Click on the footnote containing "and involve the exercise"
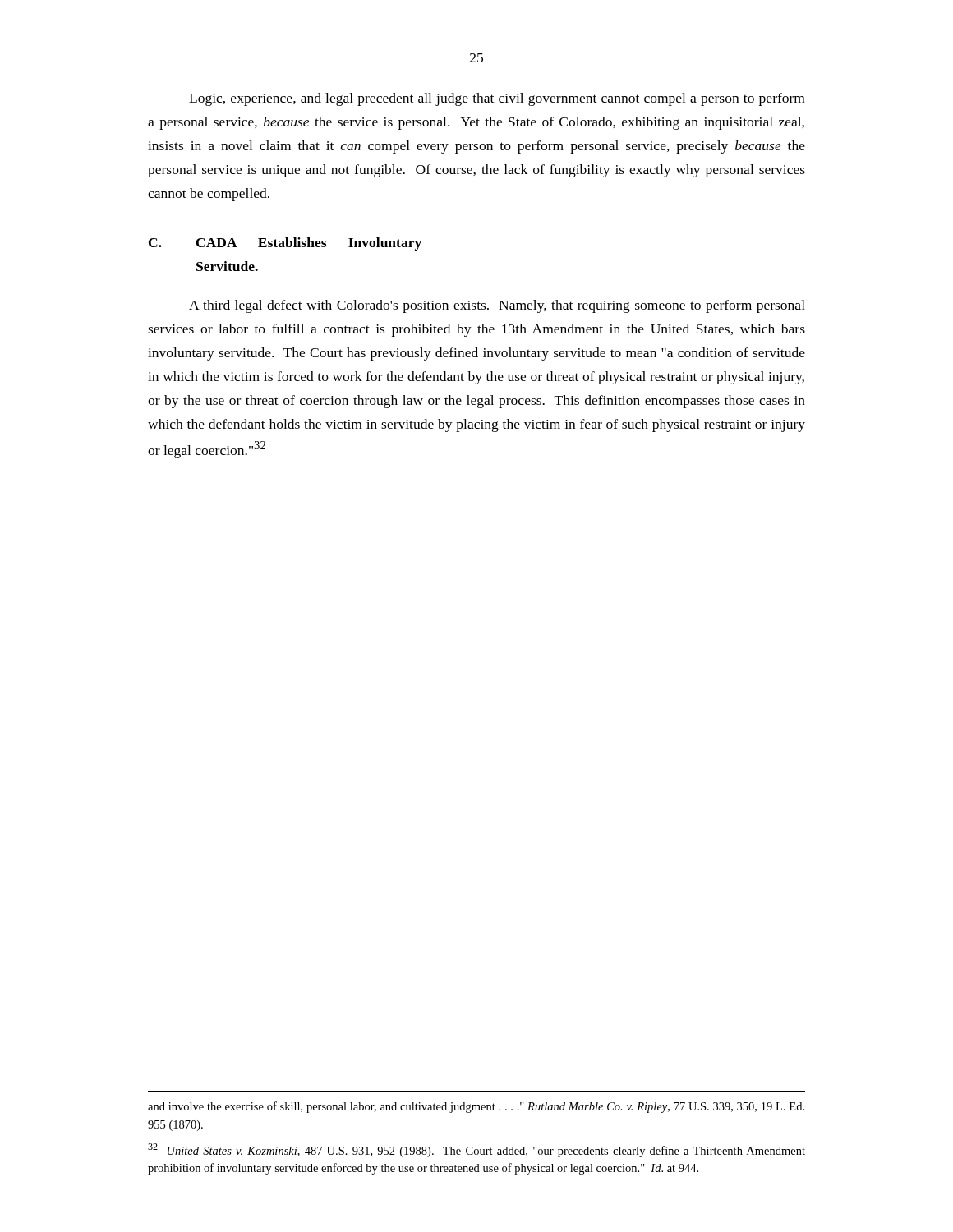Screen dimensions: 1232x953 (x=476, y=1115)
